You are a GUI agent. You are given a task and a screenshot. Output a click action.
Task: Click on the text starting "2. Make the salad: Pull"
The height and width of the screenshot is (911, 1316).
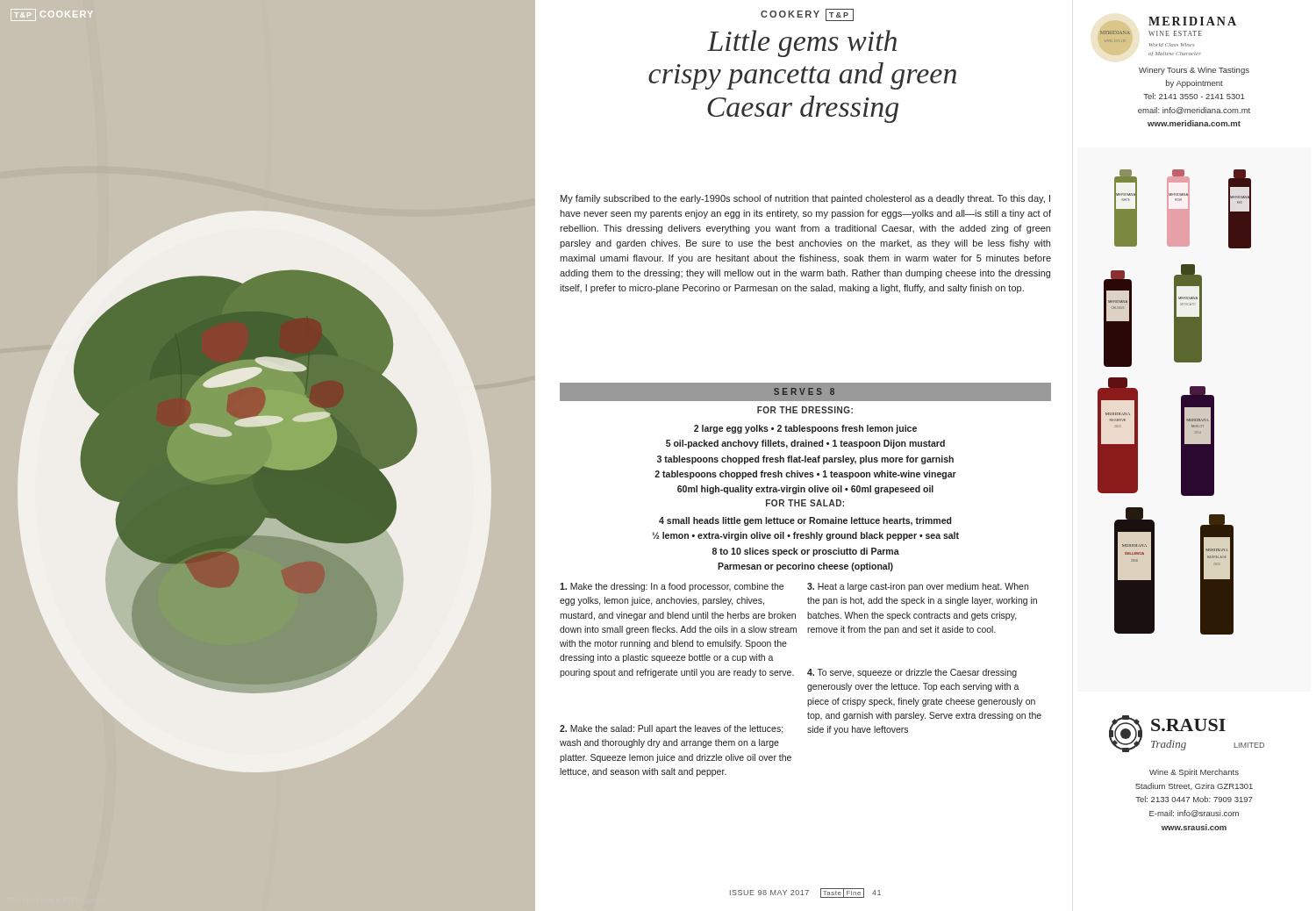[x=679, y=750]
